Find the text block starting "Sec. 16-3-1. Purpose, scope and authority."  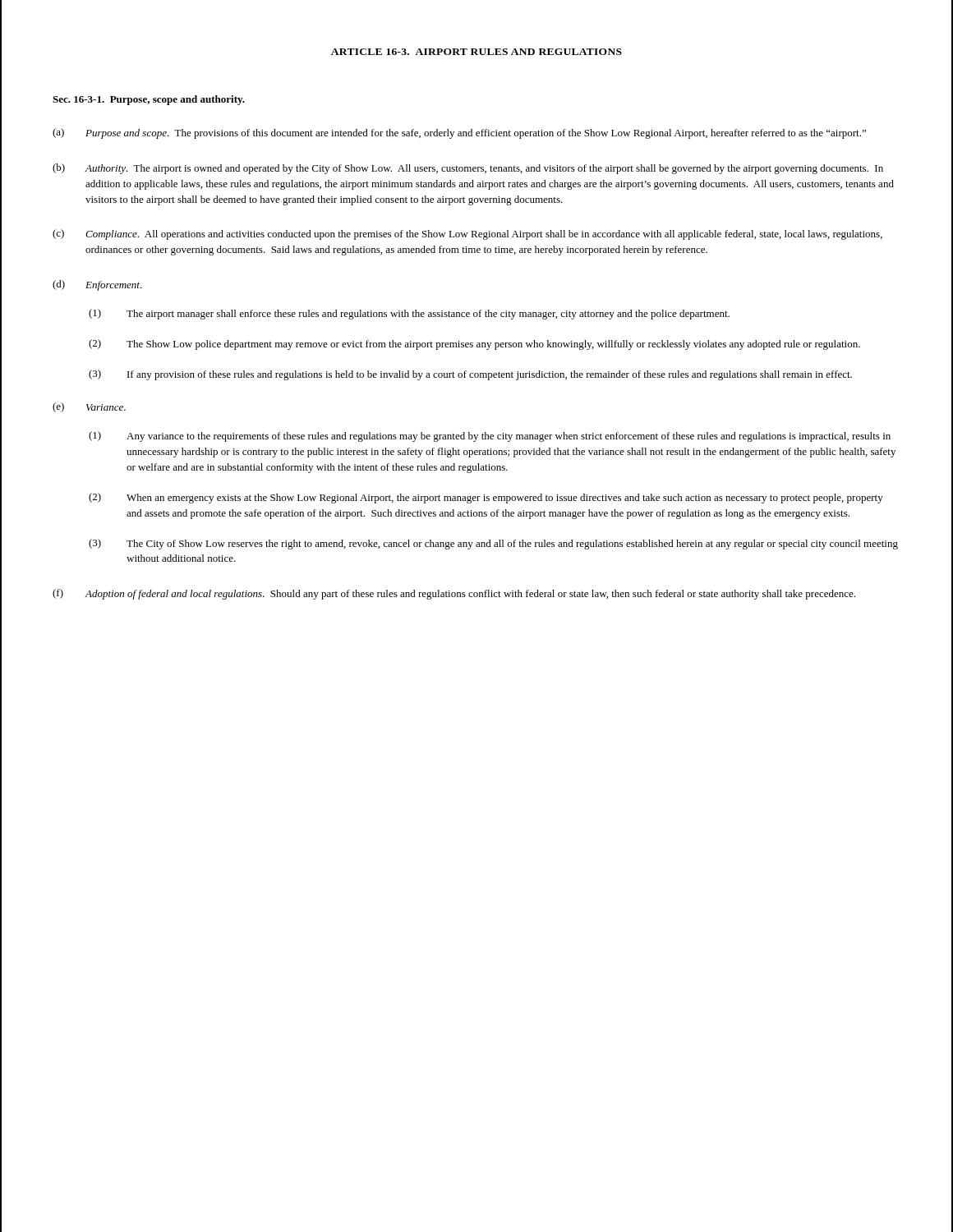point(149,99)
